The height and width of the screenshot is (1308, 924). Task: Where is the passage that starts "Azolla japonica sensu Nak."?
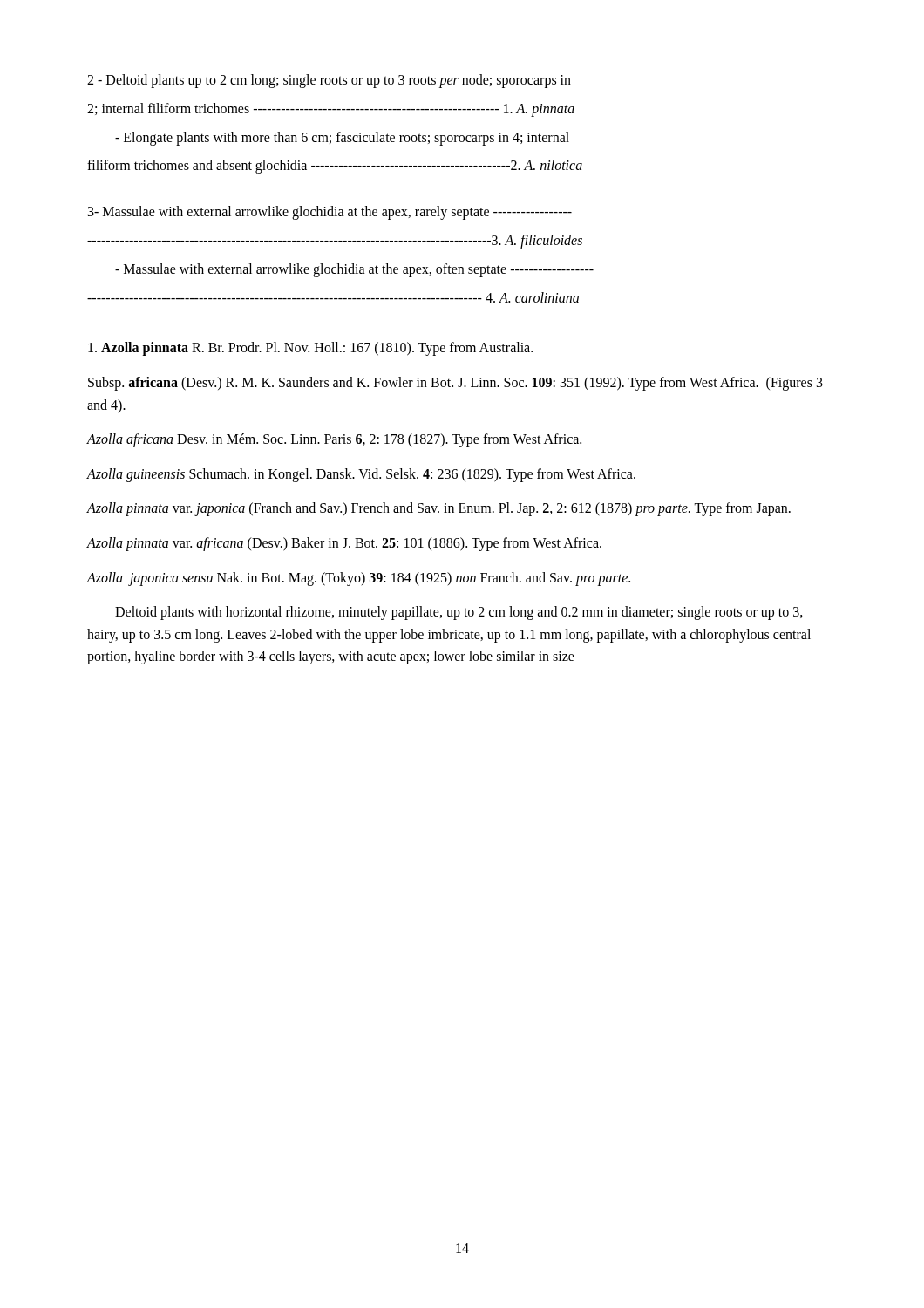tap(462, 578)
